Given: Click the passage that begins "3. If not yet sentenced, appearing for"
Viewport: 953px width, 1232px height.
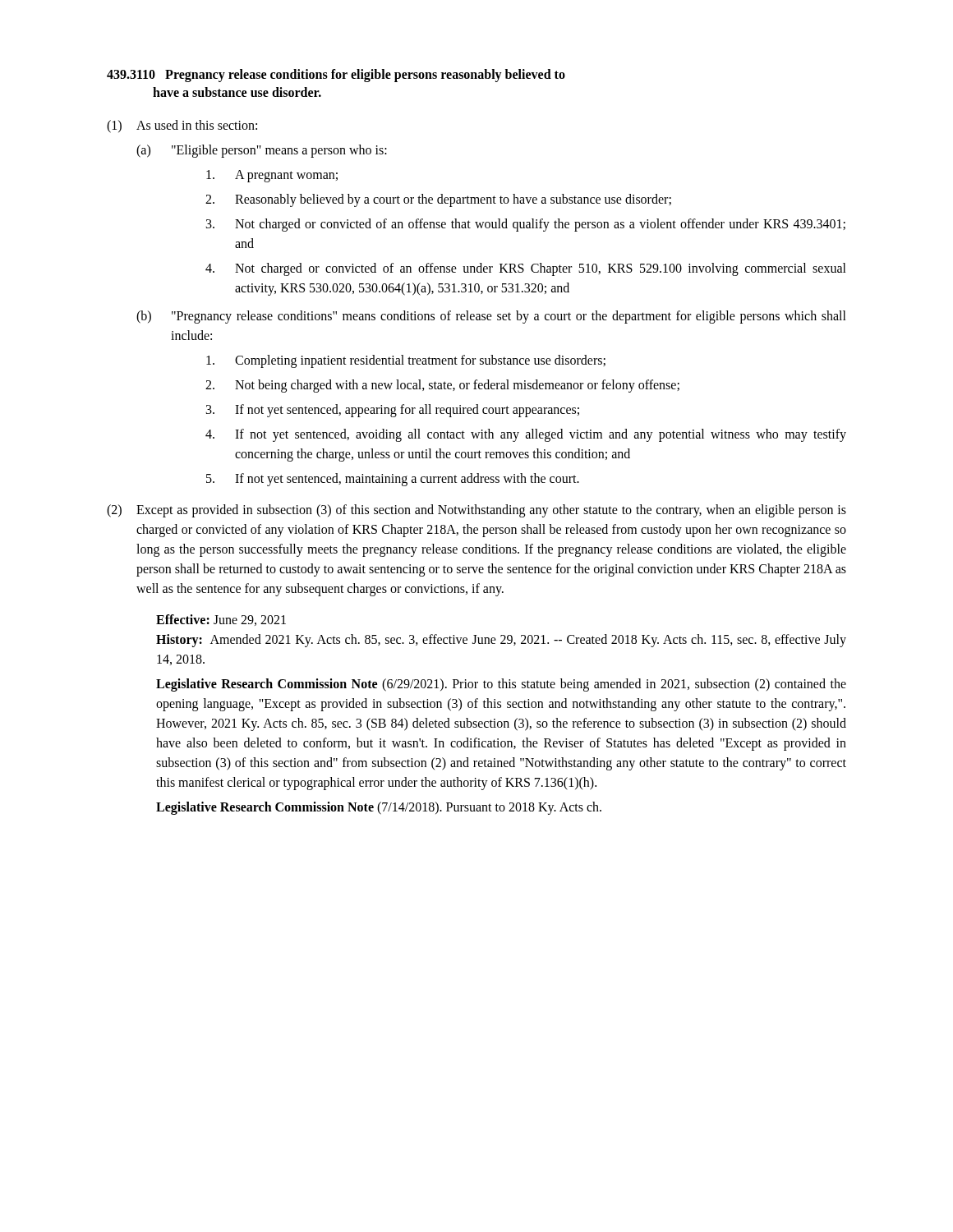Looking at the screenshot, I should tap(393, 410).
